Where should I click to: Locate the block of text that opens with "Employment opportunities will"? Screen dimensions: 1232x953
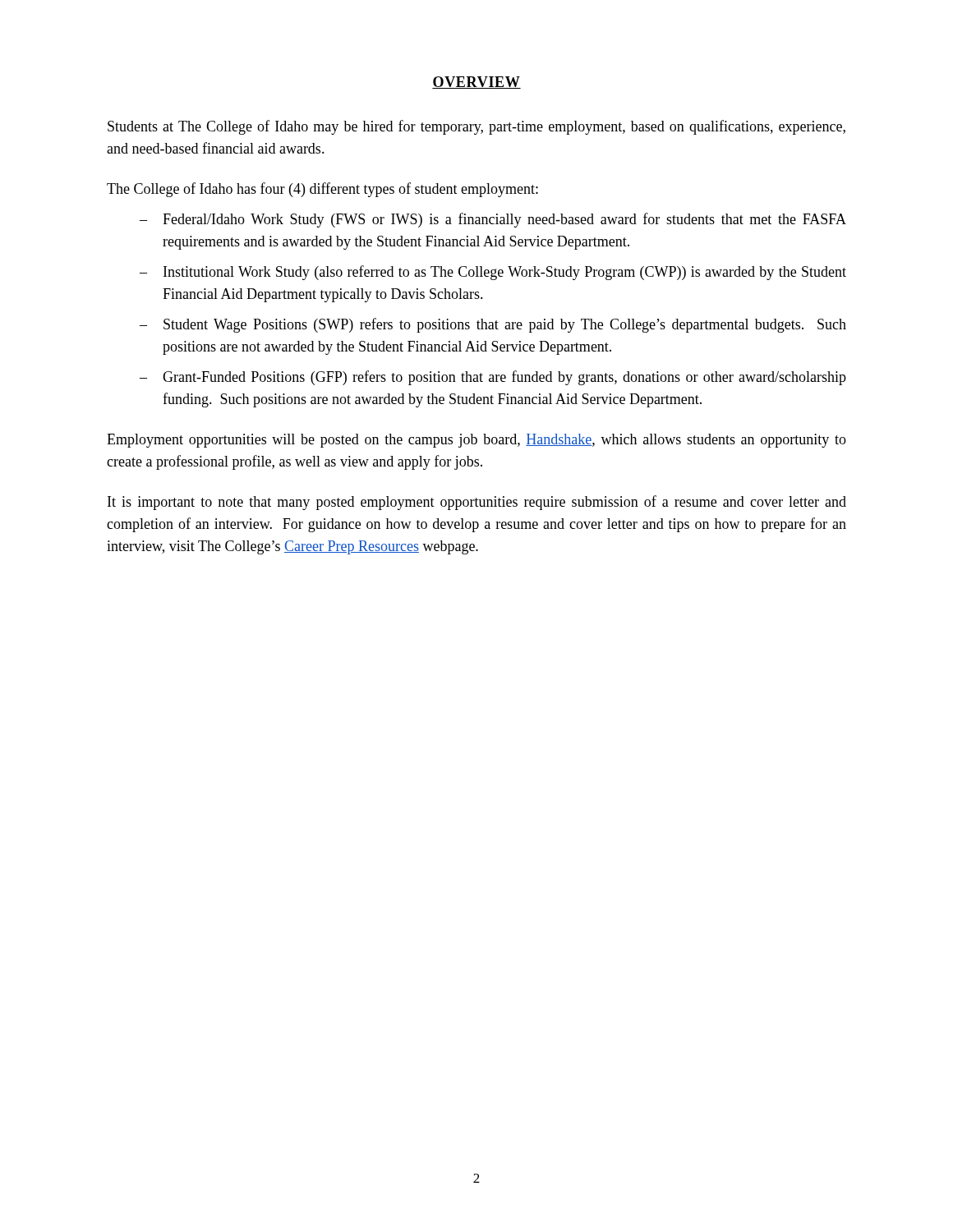pos(476,450)
